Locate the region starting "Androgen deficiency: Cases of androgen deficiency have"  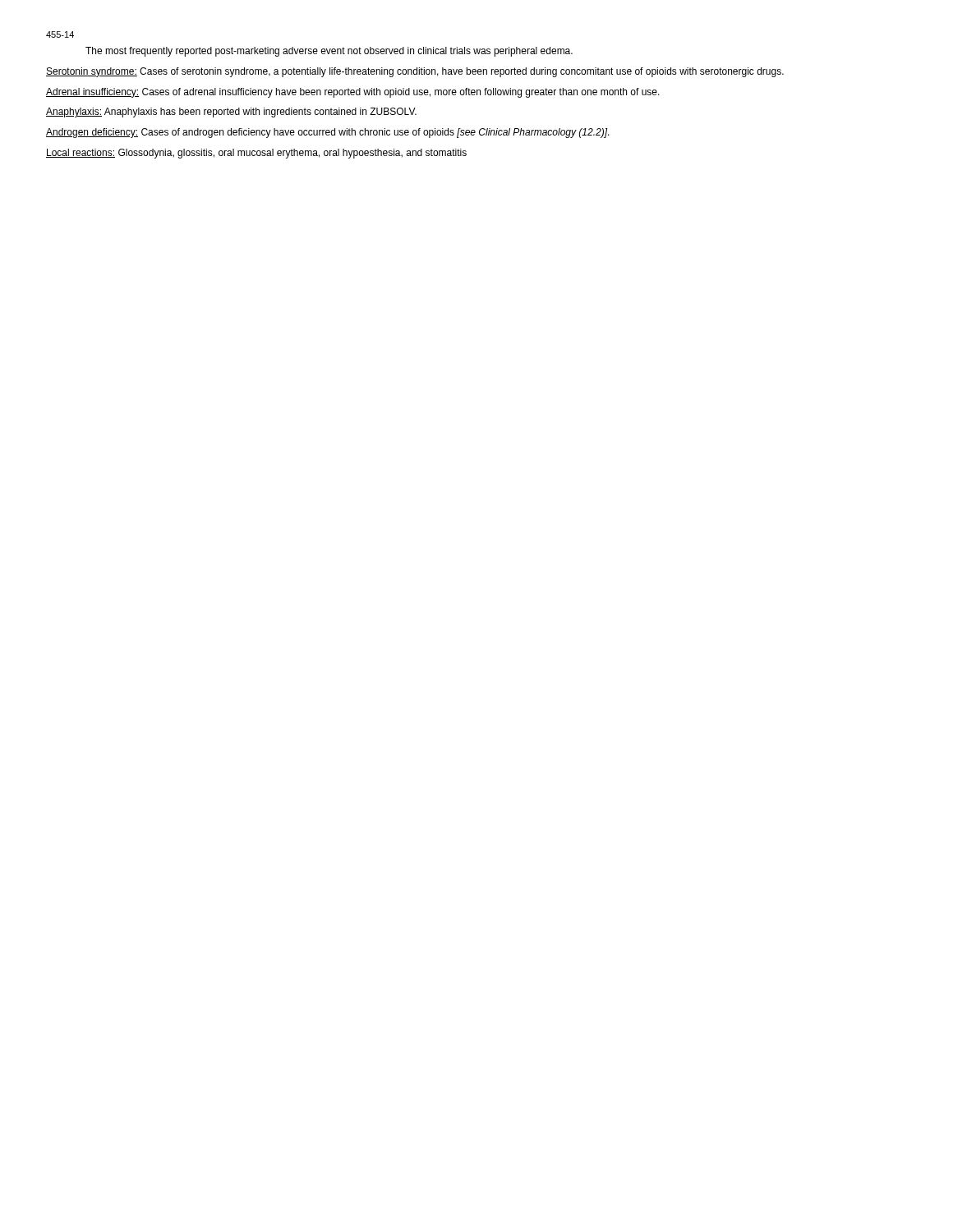click(x=328, y=132)
